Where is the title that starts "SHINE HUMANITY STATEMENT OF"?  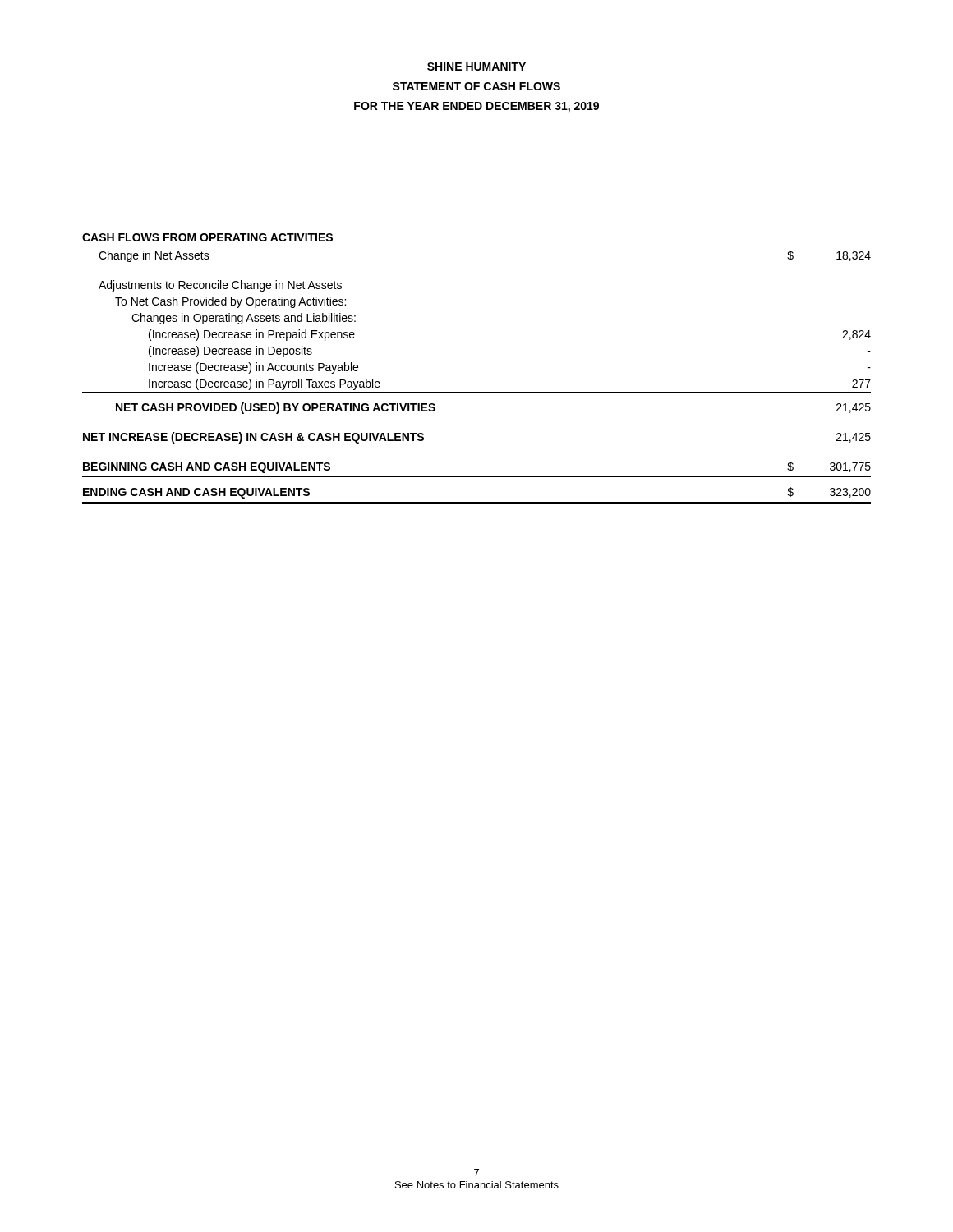pos(476,87)
